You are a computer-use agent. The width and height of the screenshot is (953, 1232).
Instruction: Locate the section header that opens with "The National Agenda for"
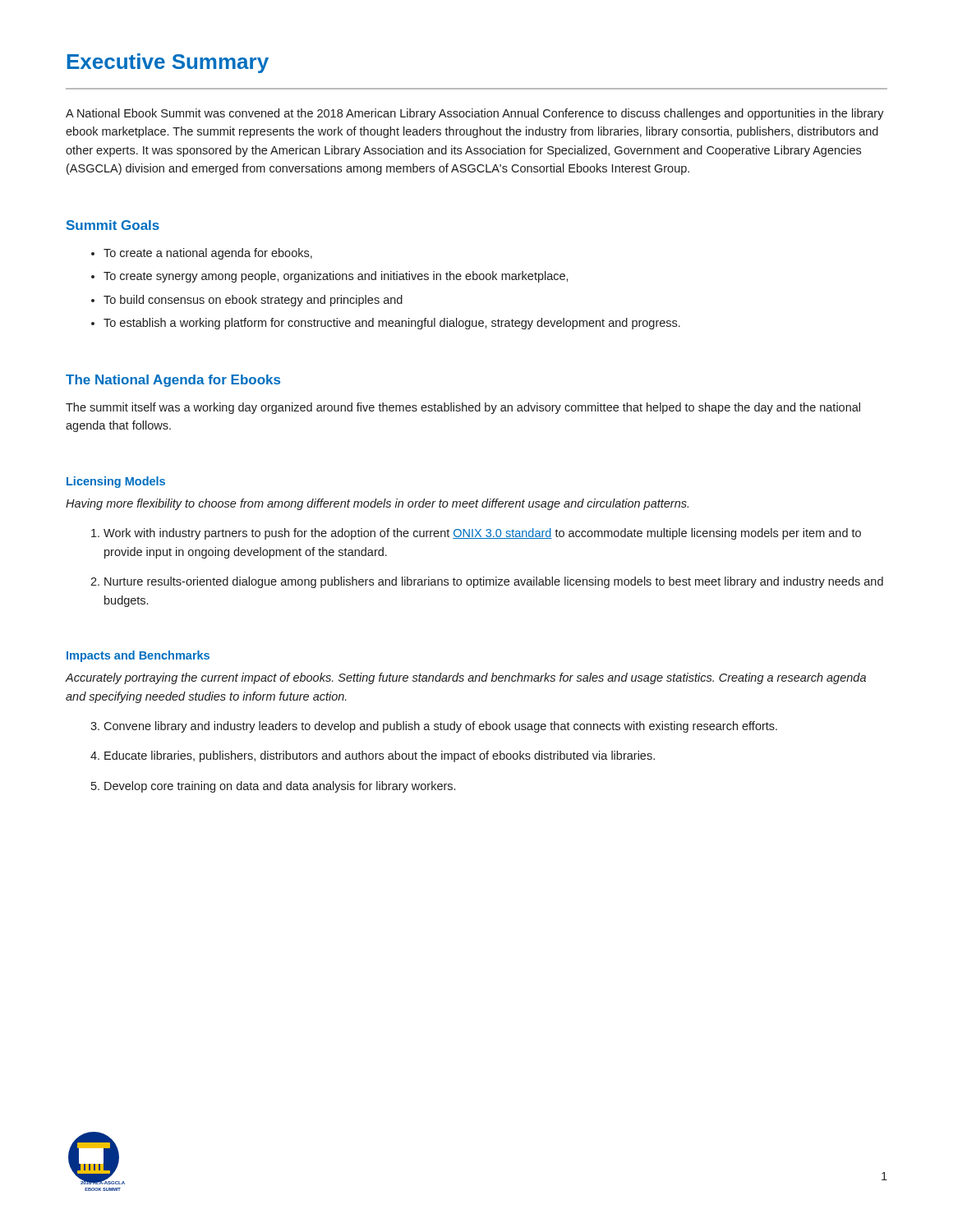[173, 380]
